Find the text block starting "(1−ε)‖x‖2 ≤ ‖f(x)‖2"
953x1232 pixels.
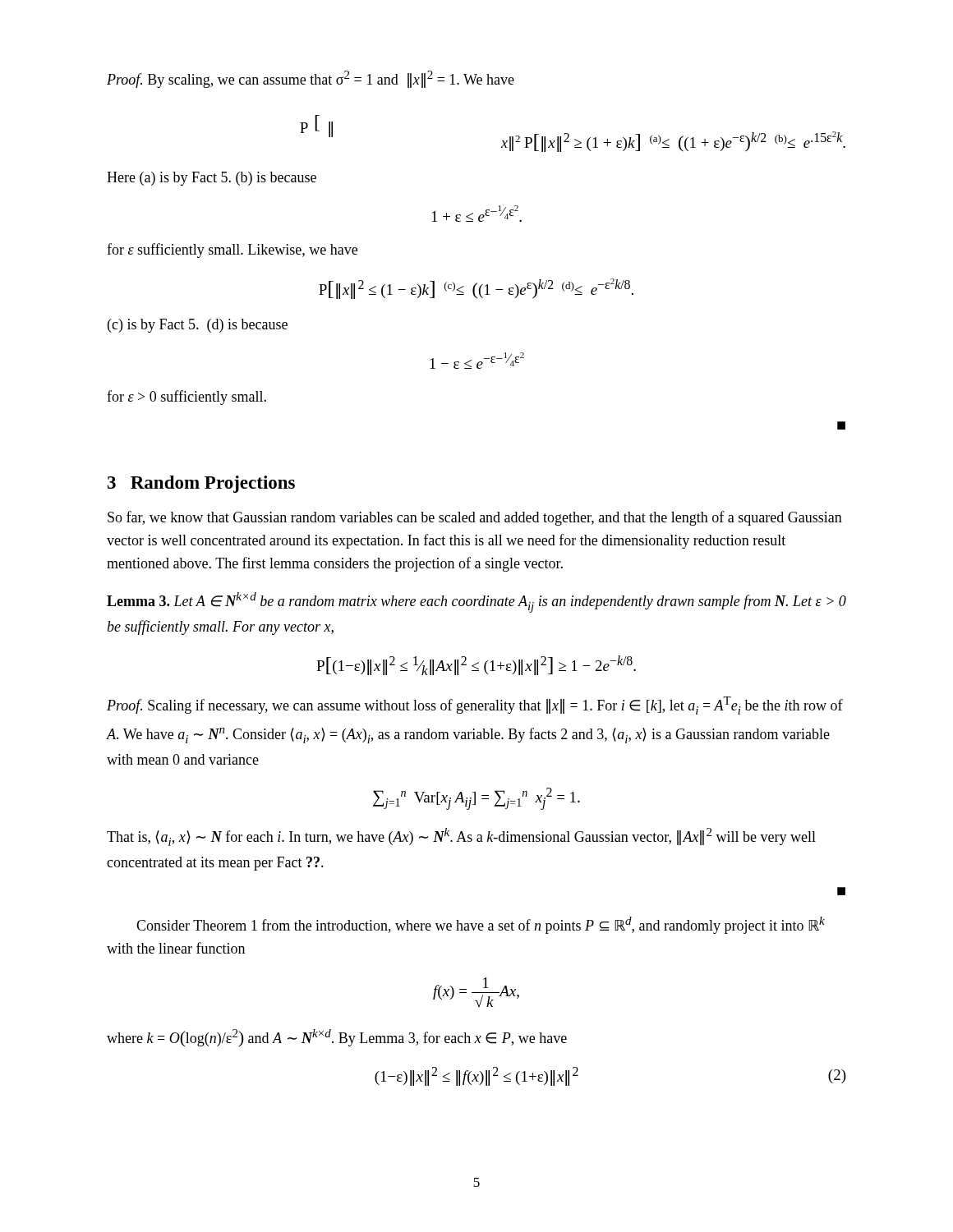coord(474,1076)
